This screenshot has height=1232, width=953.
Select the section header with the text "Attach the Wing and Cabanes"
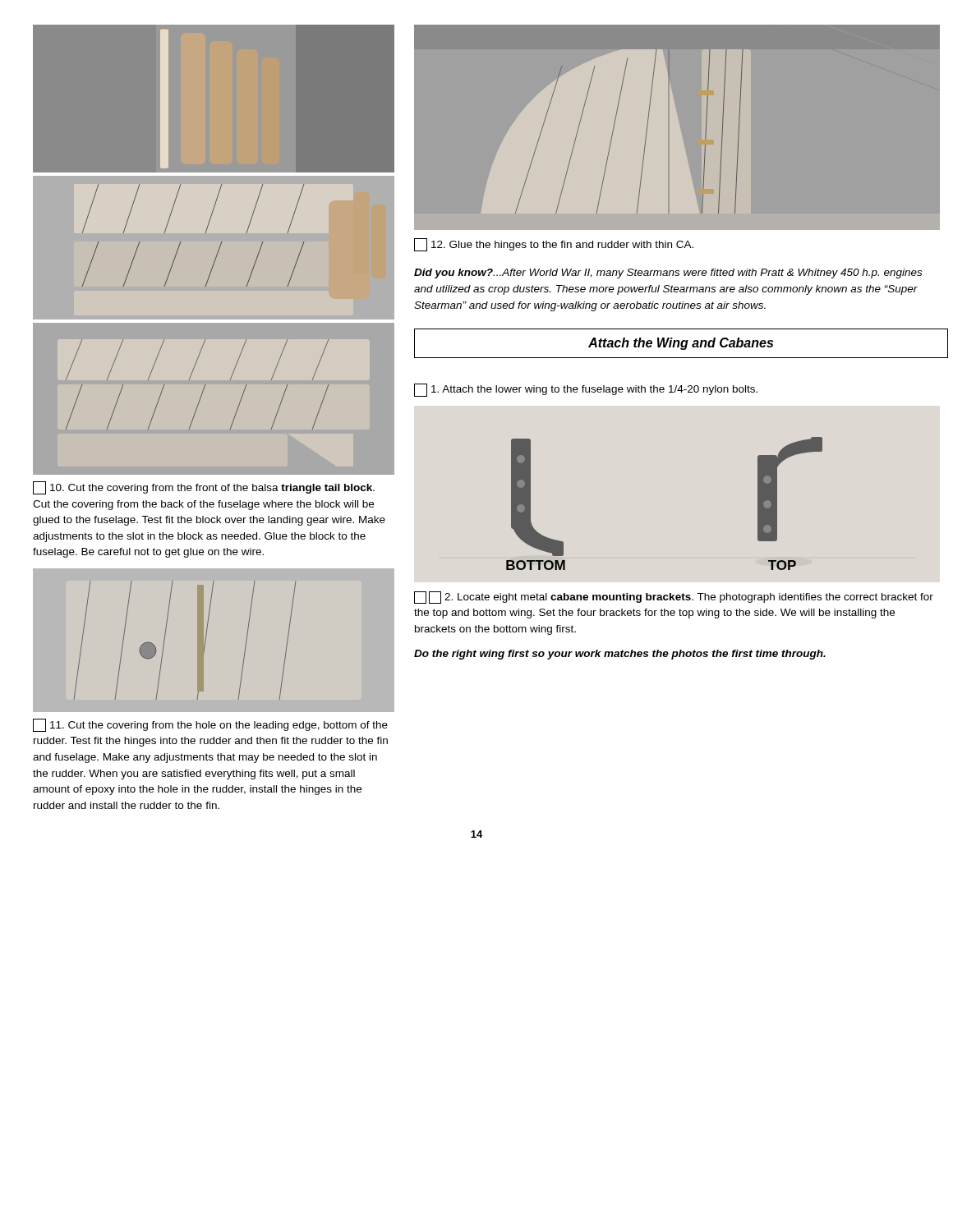coord(677,344)
